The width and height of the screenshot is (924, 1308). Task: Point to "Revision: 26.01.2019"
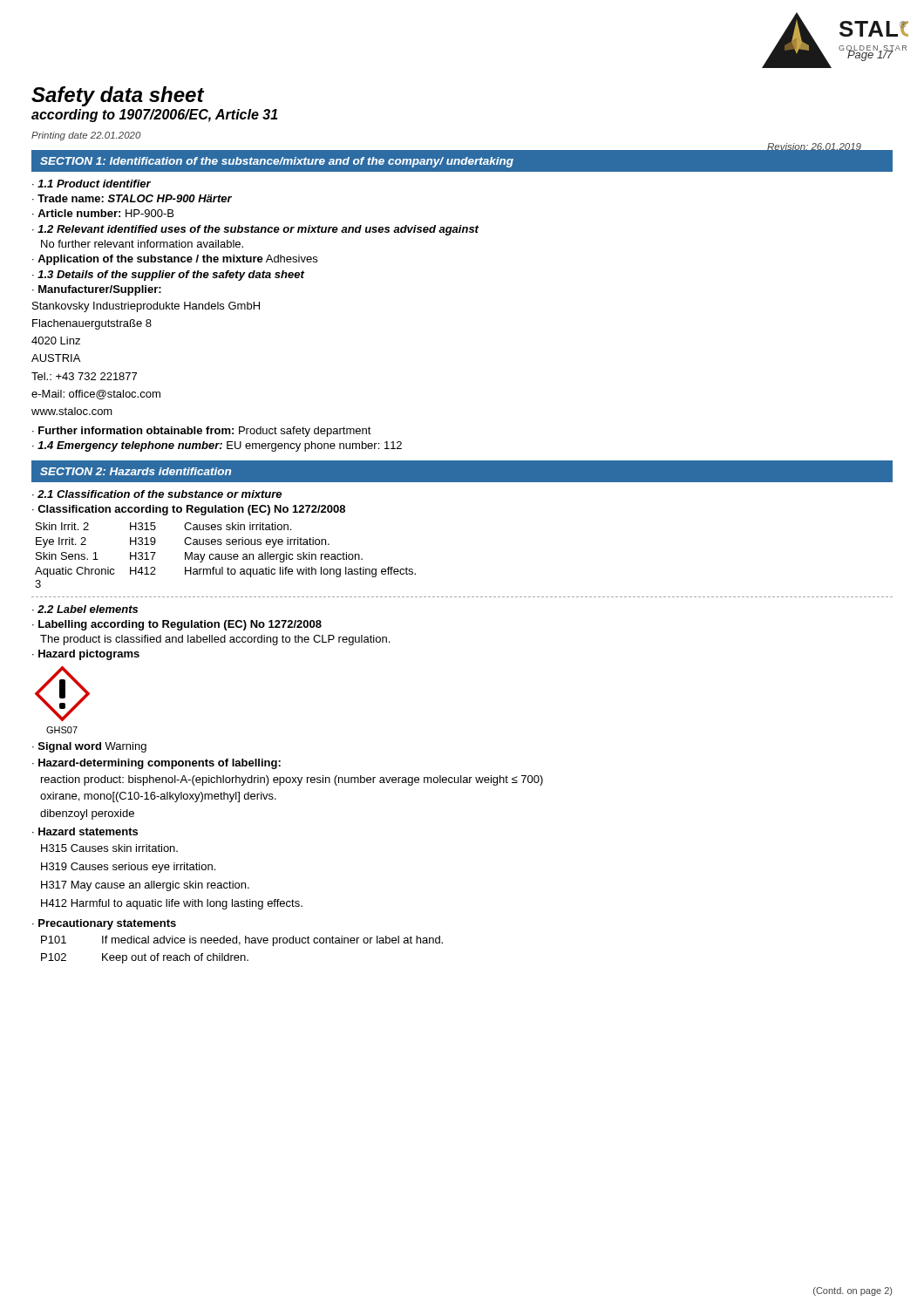814,146
